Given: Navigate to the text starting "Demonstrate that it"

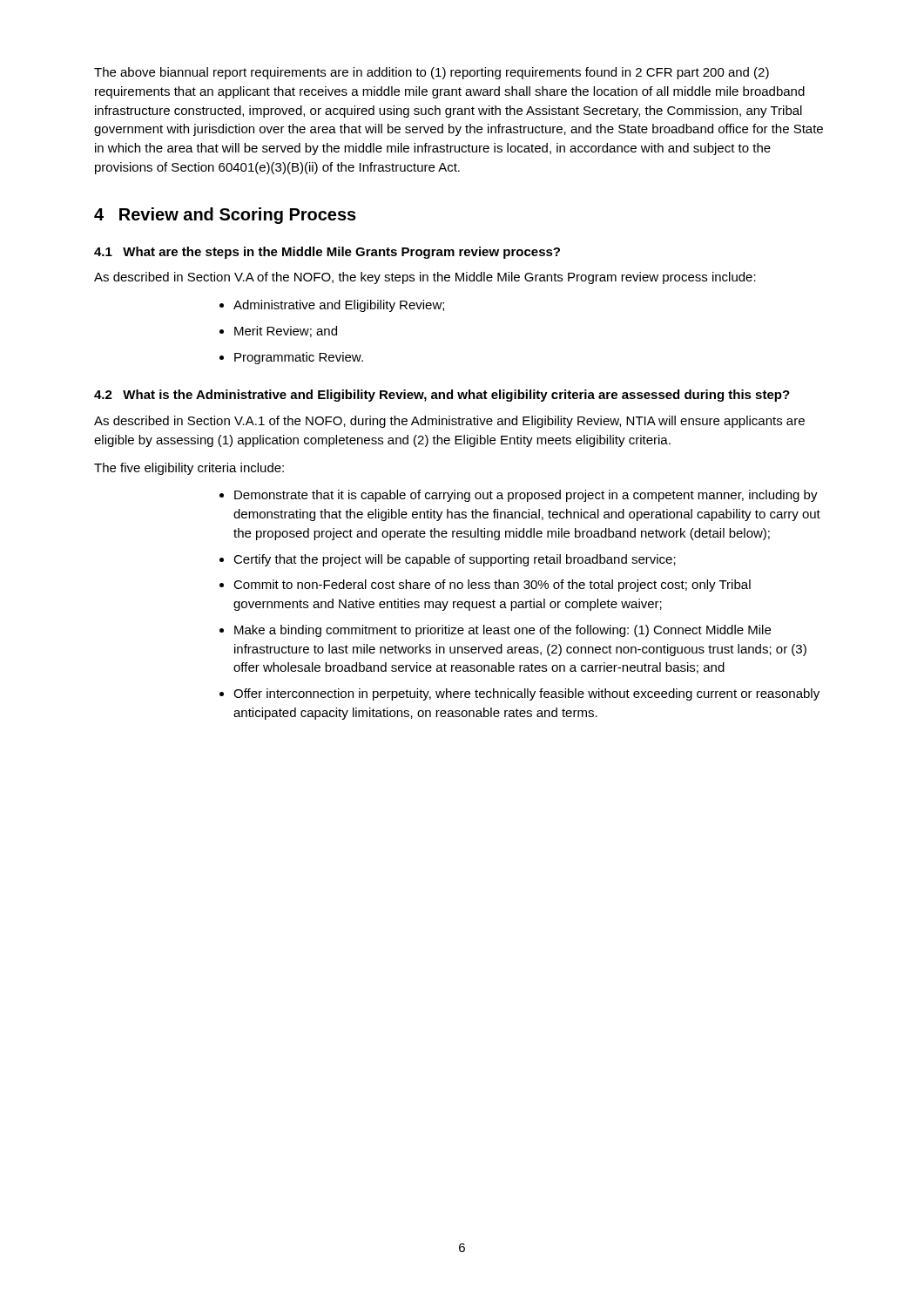Looking at the screenshot, I should 527,514.
